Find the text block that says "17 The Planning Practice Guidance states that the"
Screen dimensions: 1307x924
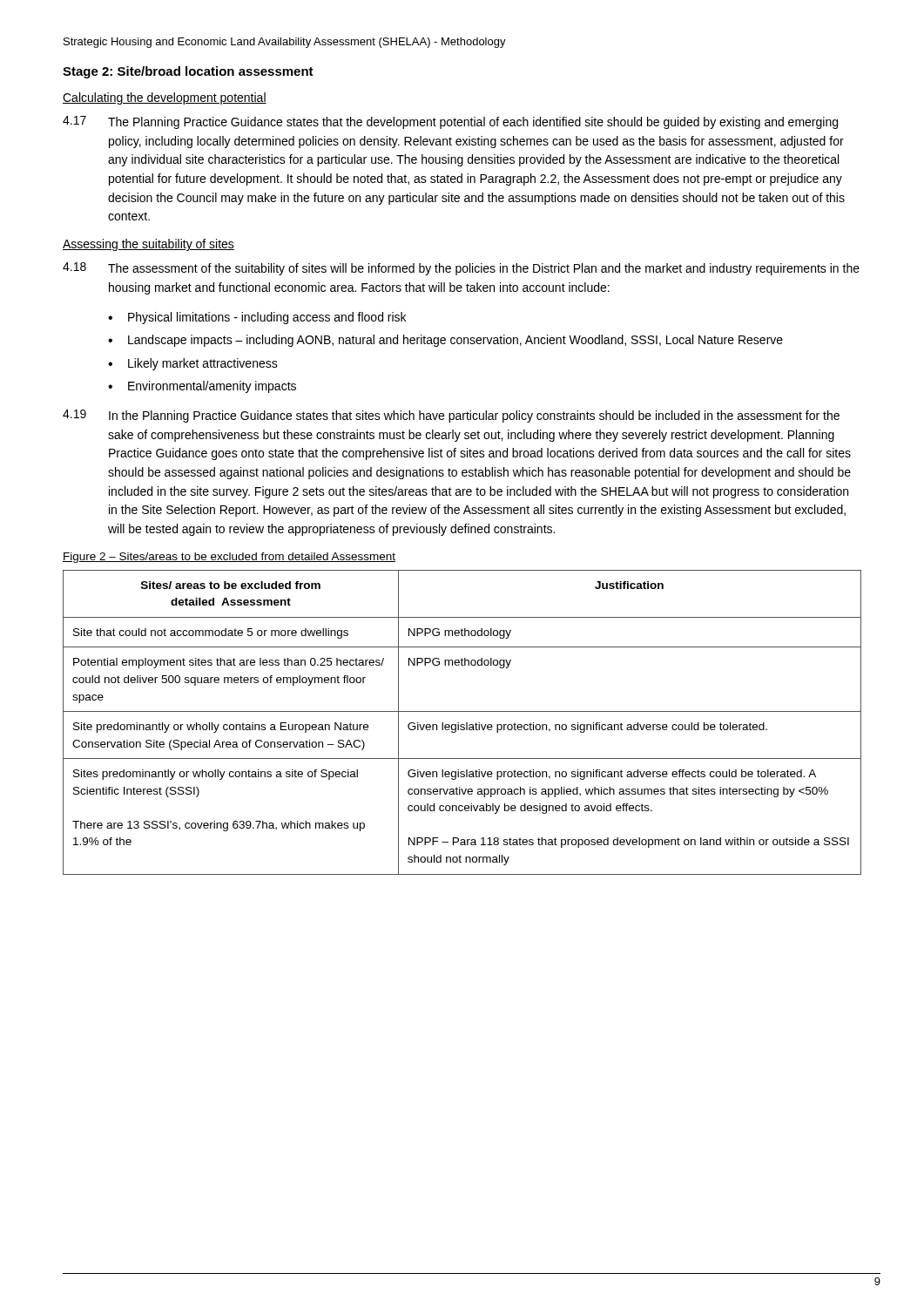pos(462,170)
